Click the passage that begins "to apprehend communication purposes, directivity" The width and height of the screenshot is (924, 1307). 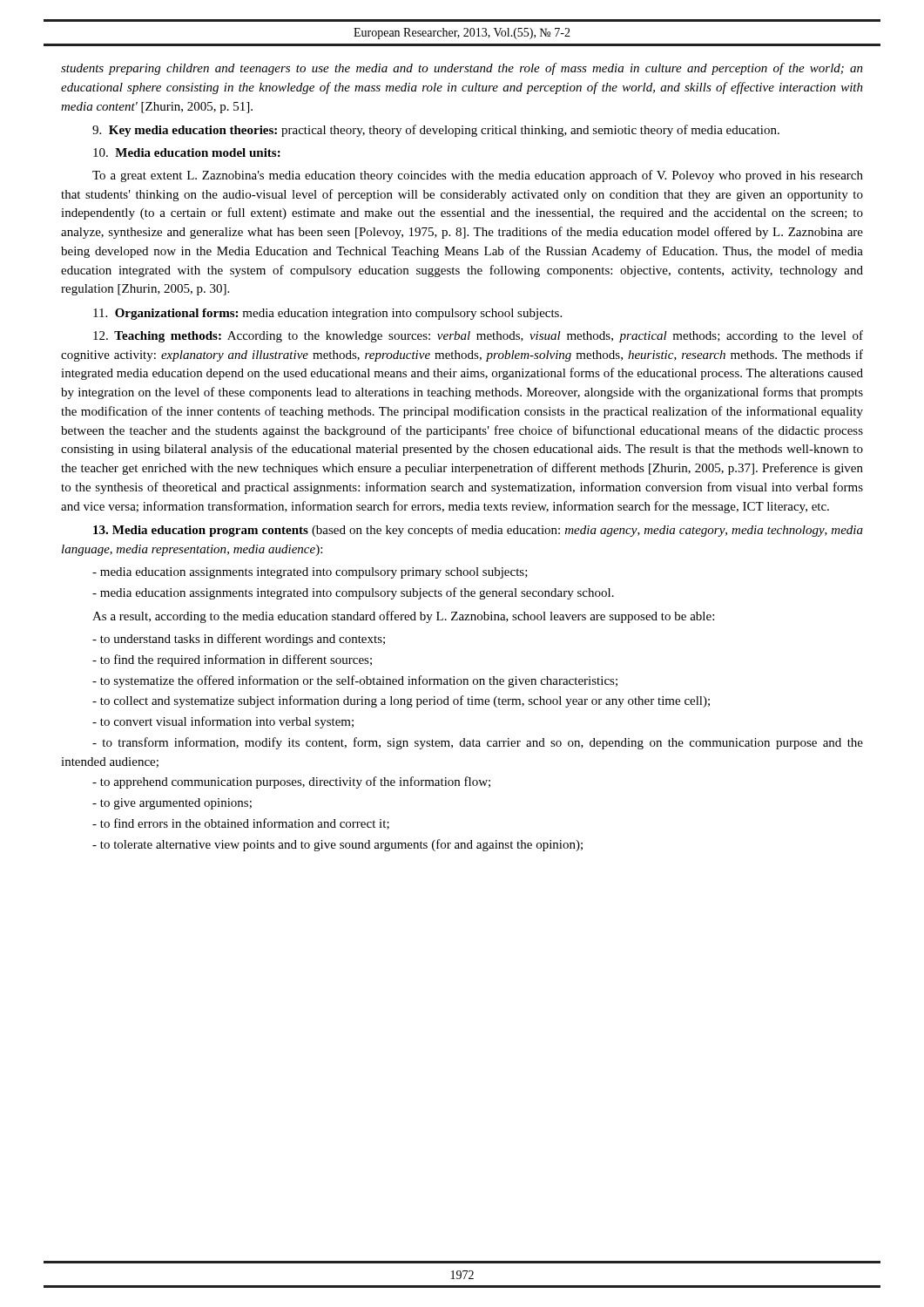click(x=462, y=783)
